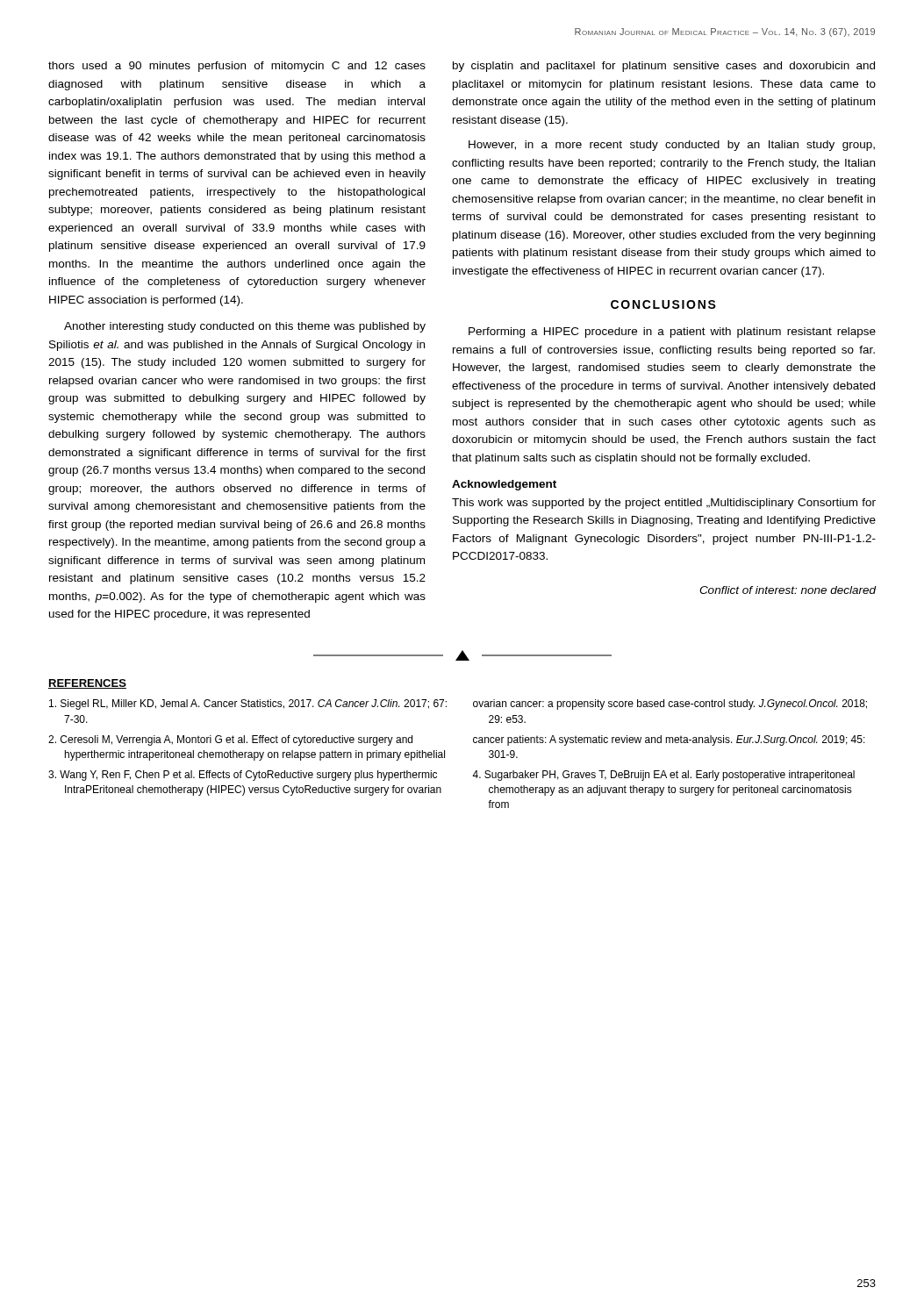The image size is (924, 1316).
Task: Click where it says "Conflict of interest: none declared"
Action: coord(788,590)
